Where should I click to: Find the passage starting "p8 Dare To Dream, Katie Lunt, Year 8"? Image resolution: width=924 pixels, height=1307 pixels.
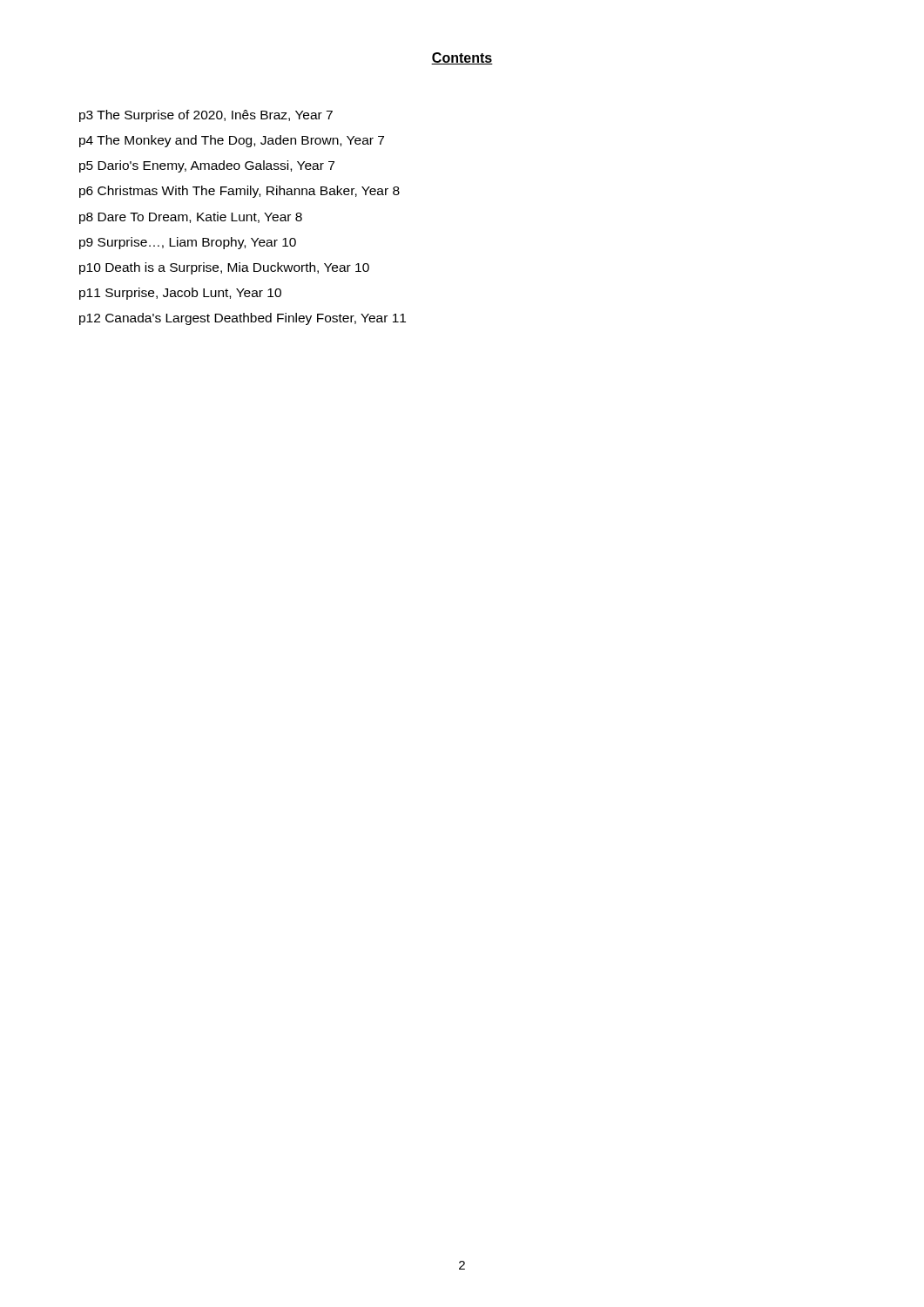point(190,216)
